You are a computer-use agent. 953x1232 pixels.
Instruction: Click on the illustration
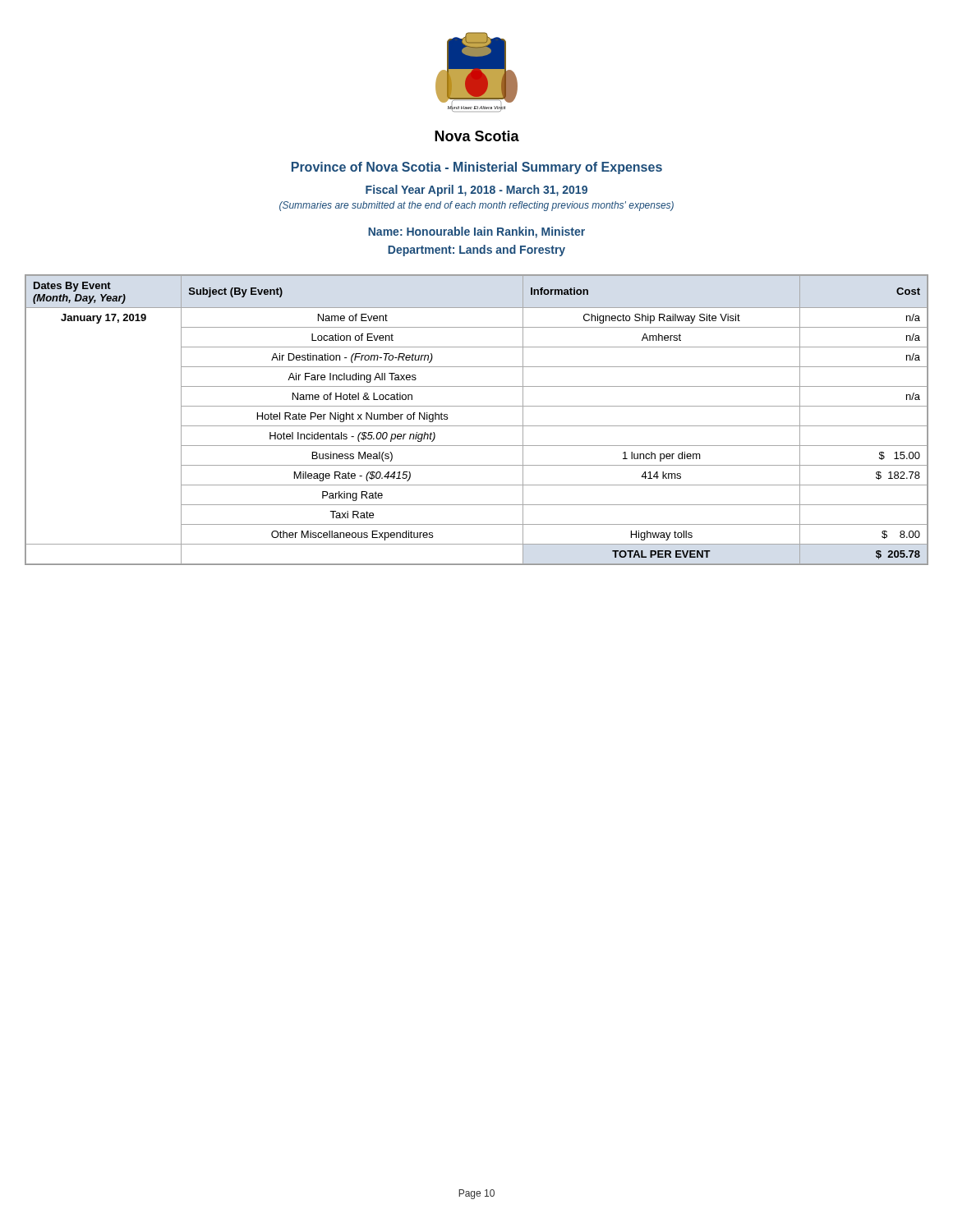476,74
